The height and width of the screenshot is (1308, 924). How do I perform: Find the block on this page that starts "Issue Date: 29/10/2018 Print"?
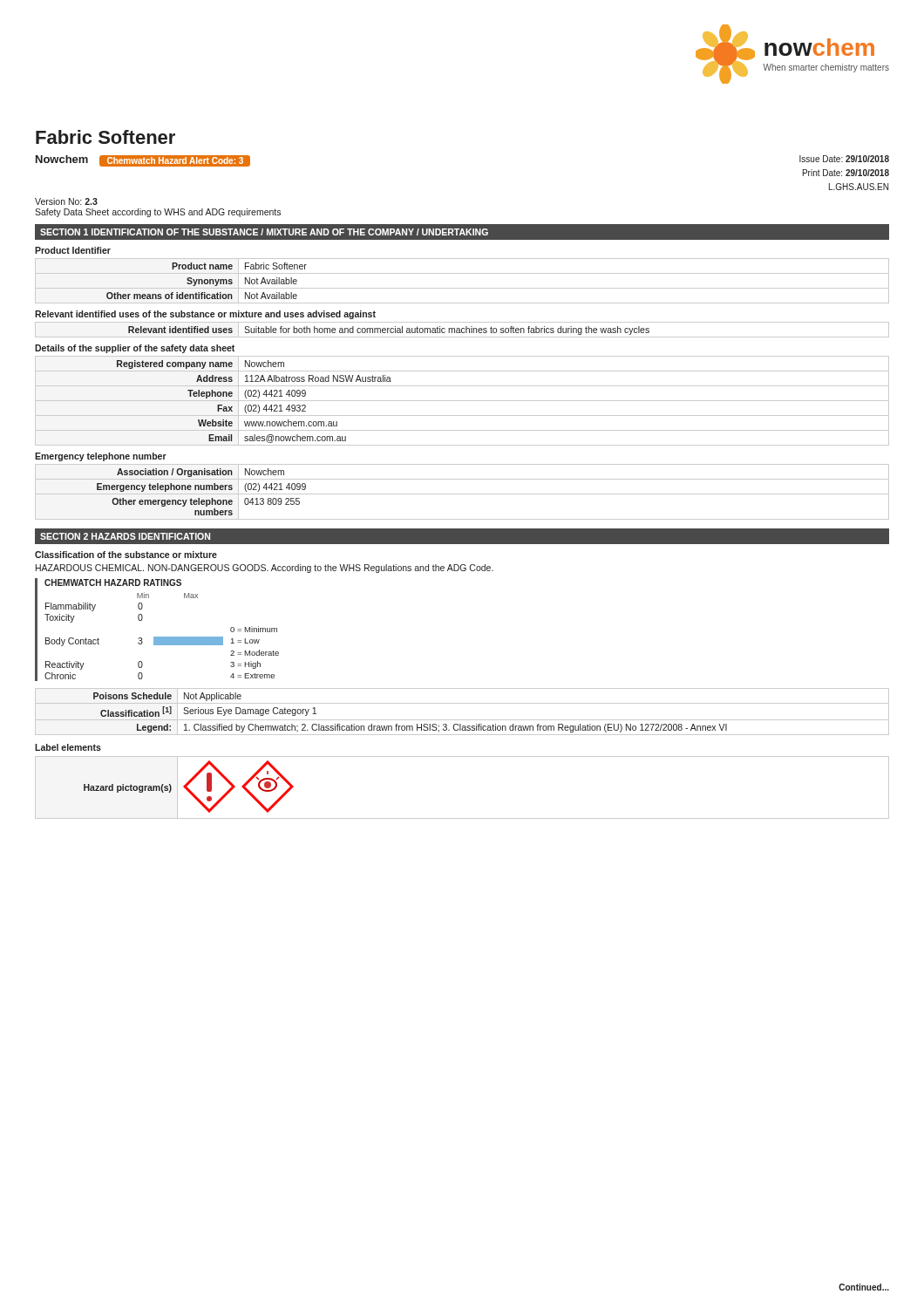coord(844,173)
